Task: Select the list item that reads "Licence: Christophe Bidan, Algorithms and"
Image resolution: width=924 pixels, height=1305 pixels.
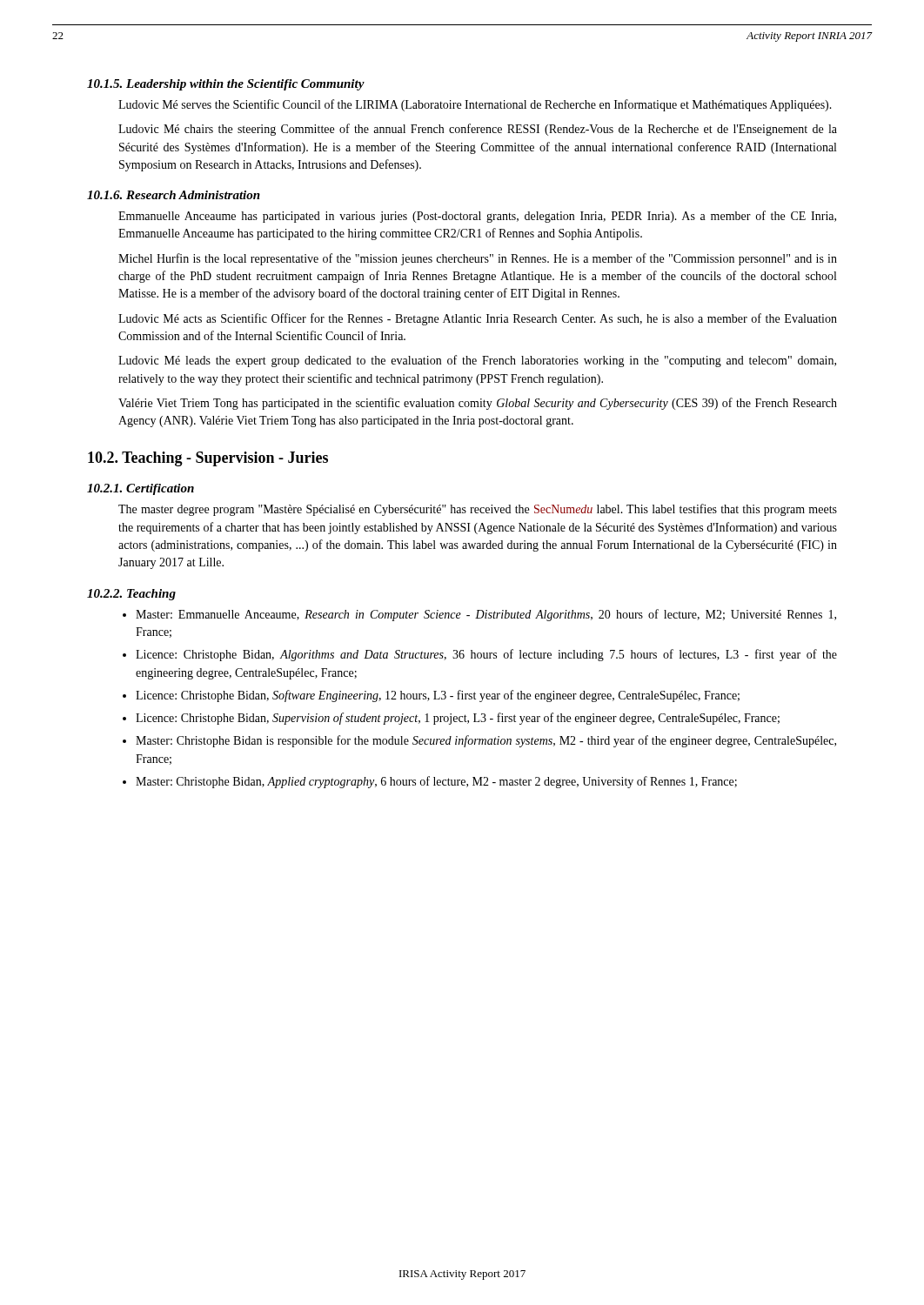Action: (x=486, y=664)
